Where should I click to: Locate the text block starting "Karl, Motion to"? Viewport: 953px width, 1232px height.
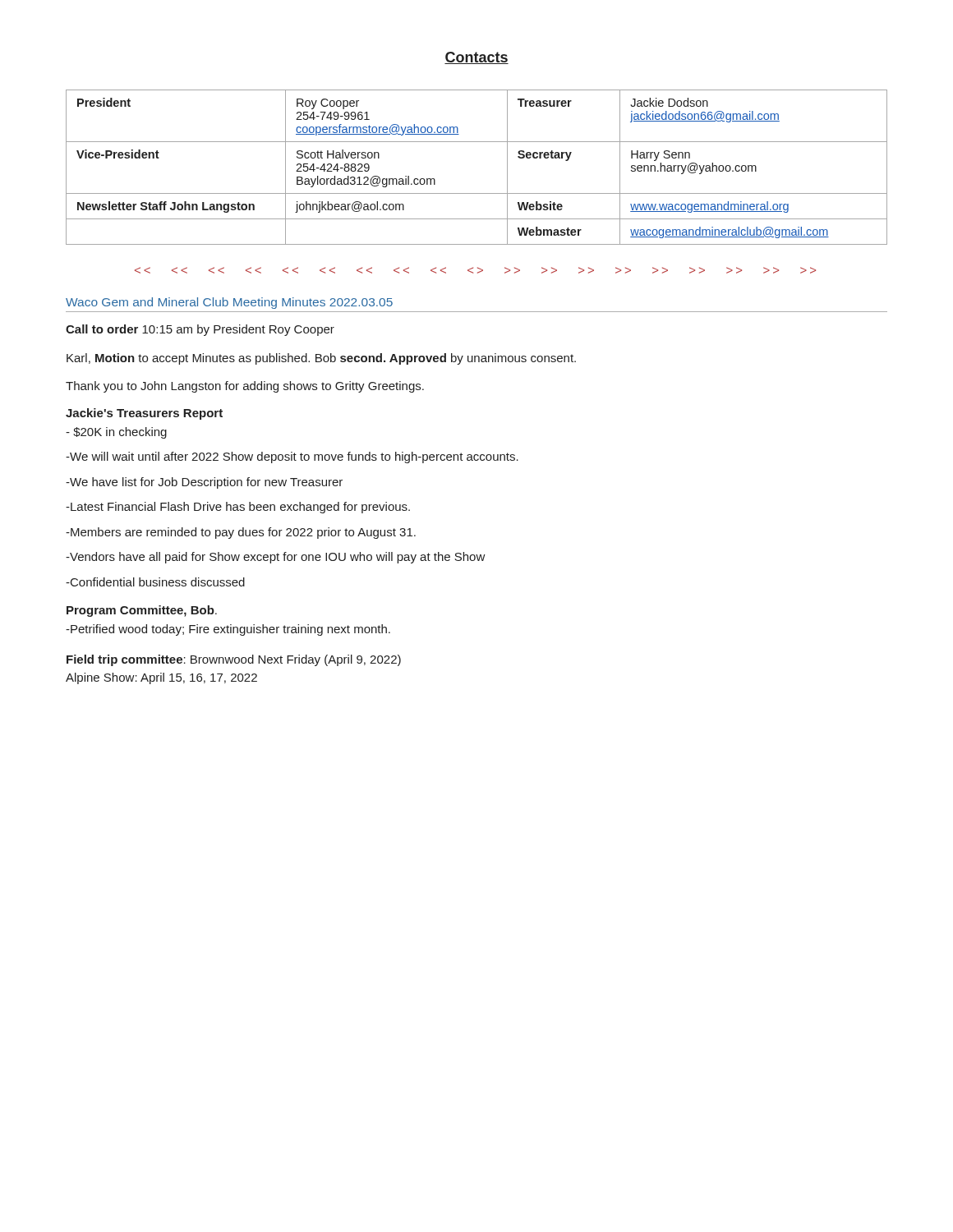(321, 357)
